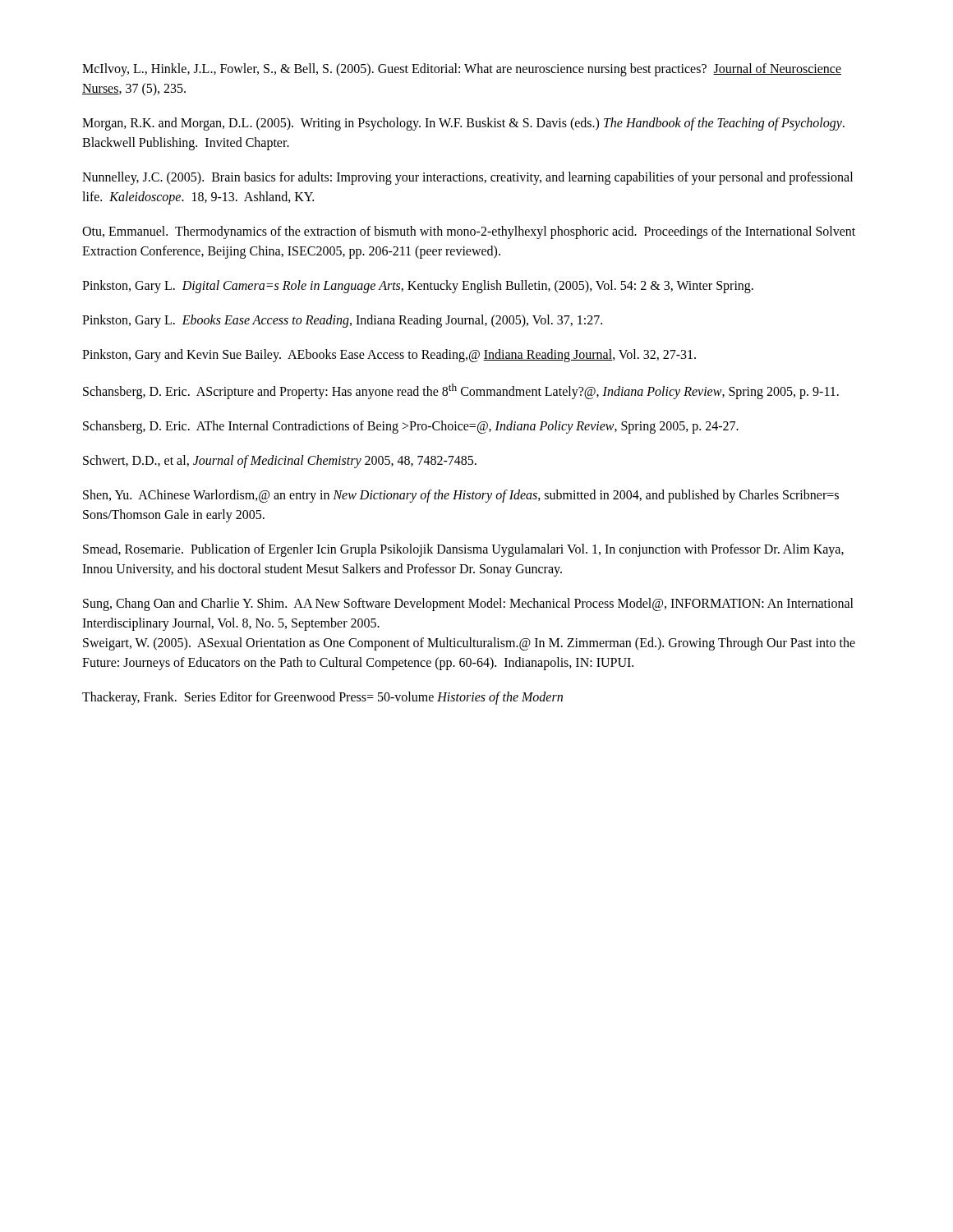Click the passage that begins "Morgan, R.K. and Morgan,"

pyautogui.click(x=465, y=133)
